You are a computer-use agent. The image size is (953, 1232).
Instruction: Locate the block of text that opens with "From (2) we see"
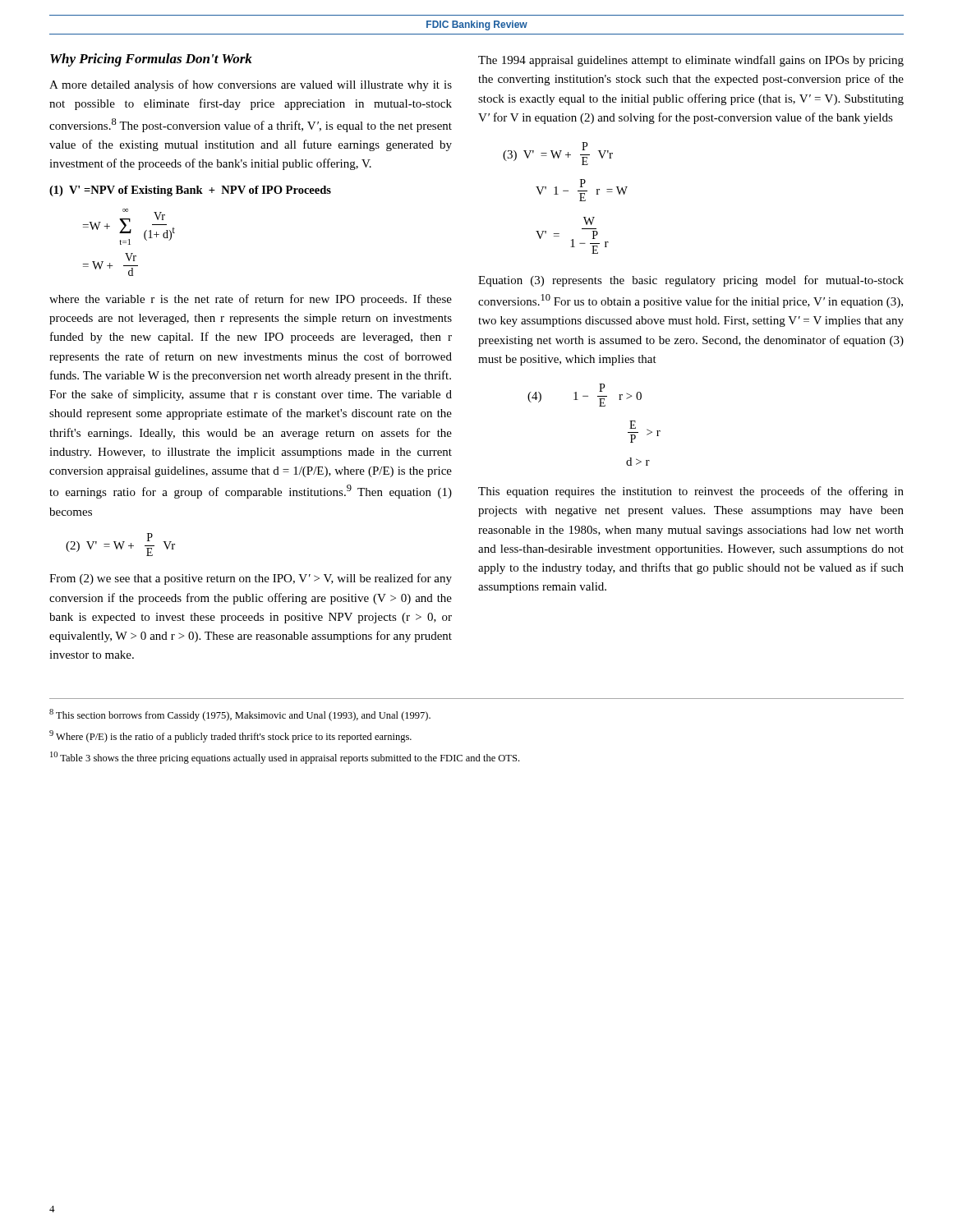[251, 617]
